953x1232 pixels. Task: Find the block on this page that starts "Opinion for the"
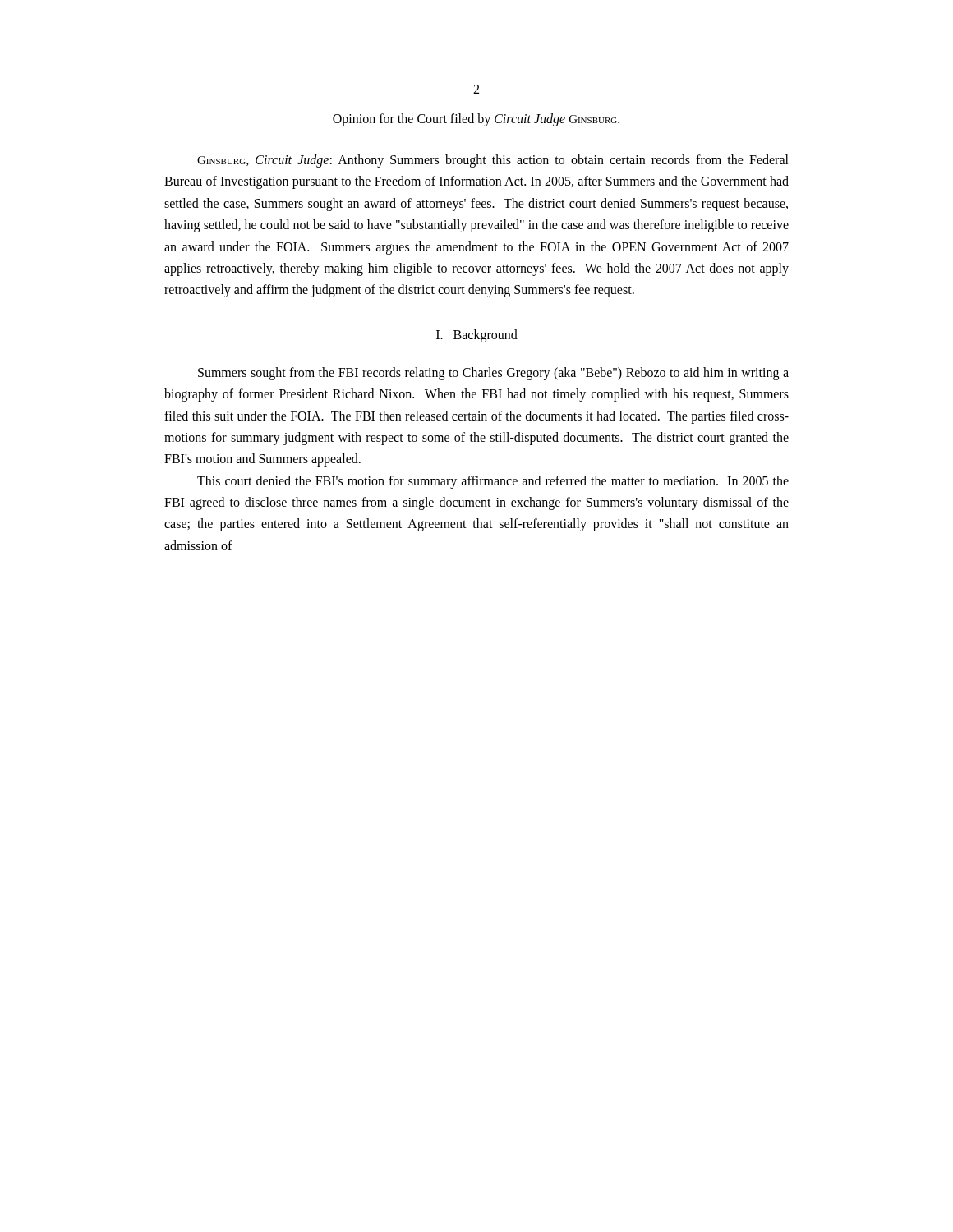pos(476,119)
